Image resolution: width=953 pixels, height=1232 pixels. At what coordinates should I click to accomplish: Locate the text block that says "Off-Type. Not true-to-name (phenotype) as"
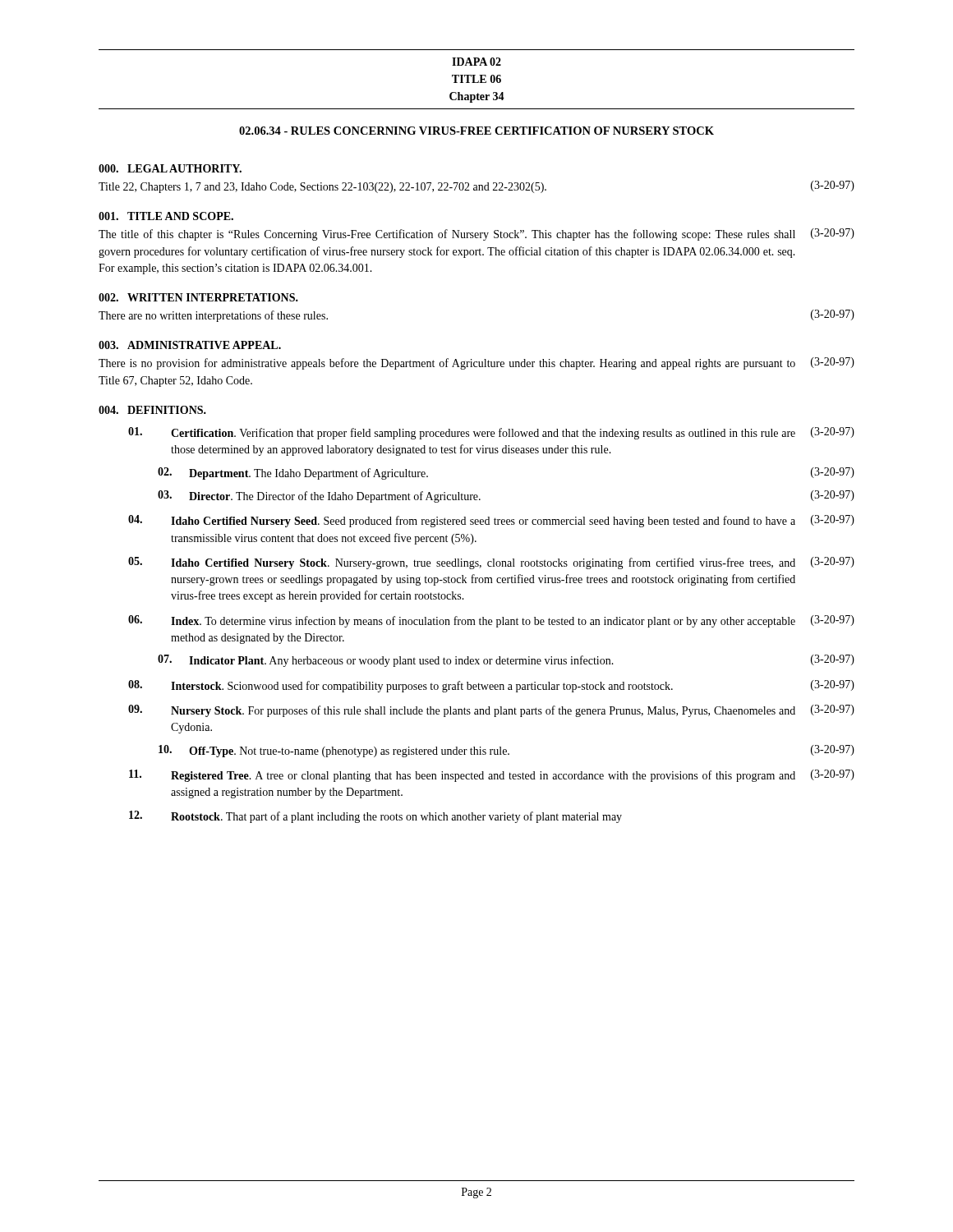pos(506,751)
